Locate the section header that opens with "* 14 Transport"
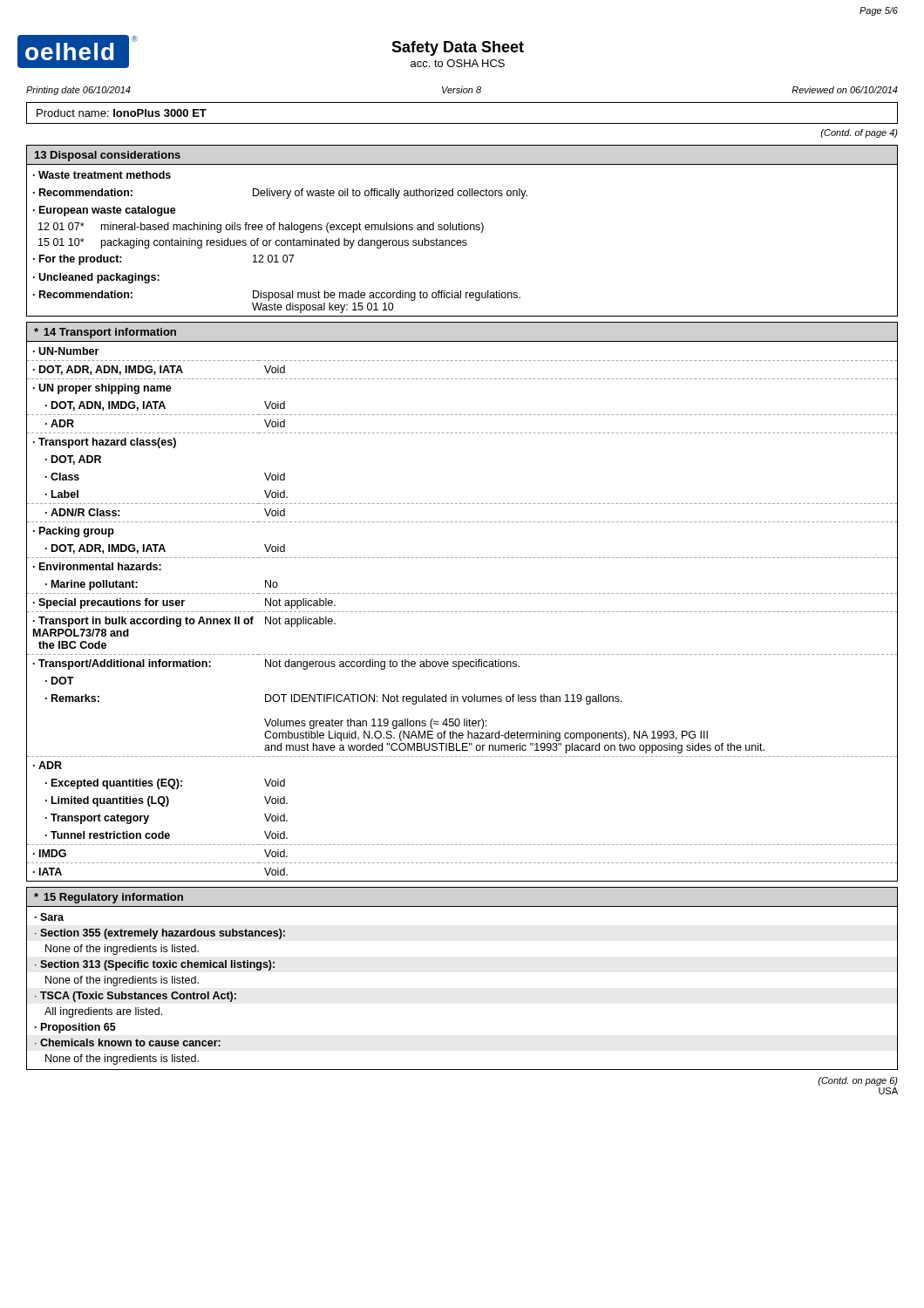This screenshot has width=924, height=1308. 105,332
